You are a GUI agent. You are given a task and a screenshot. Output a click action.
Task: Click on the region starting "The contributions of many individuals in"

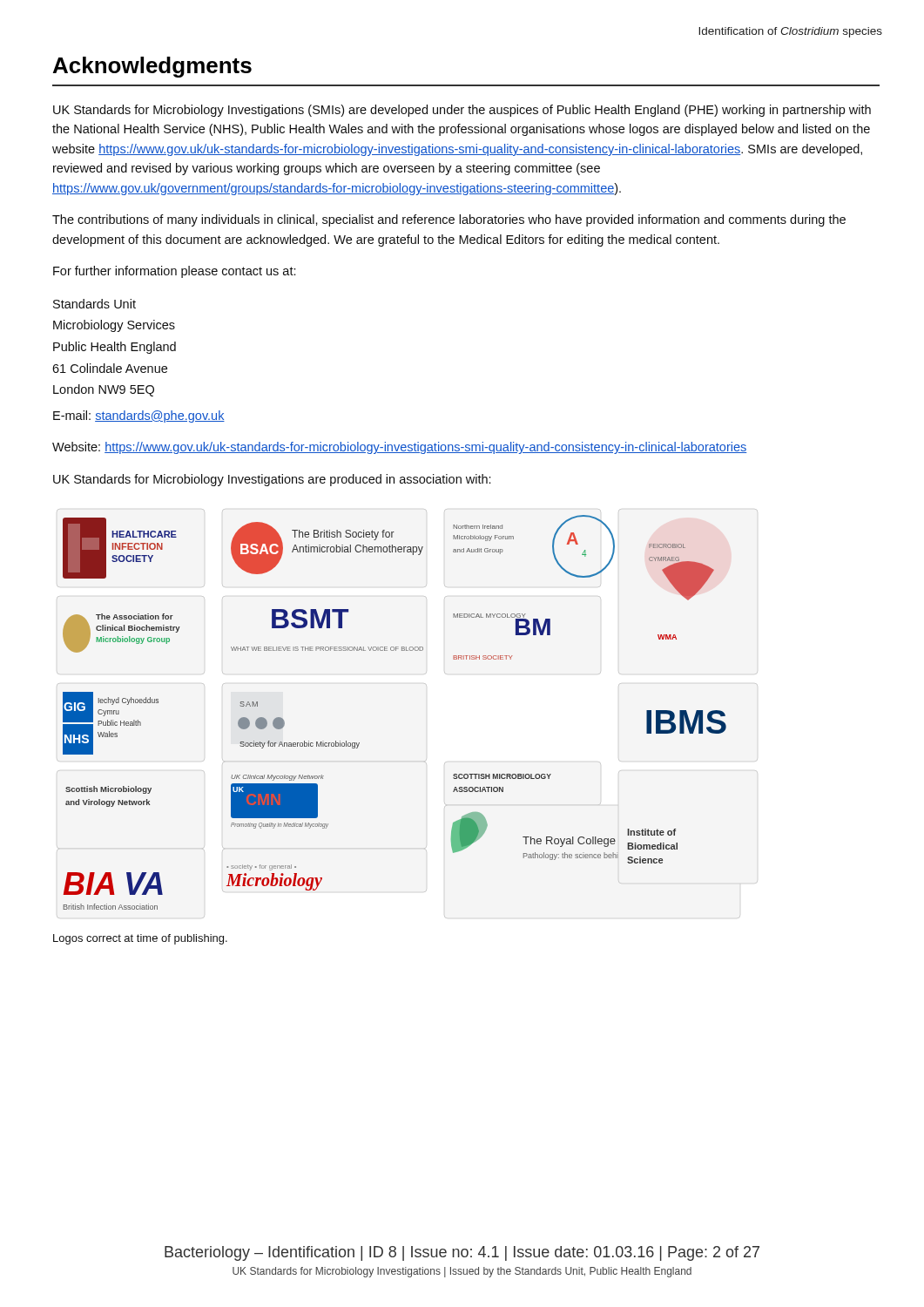pos(449,230)
